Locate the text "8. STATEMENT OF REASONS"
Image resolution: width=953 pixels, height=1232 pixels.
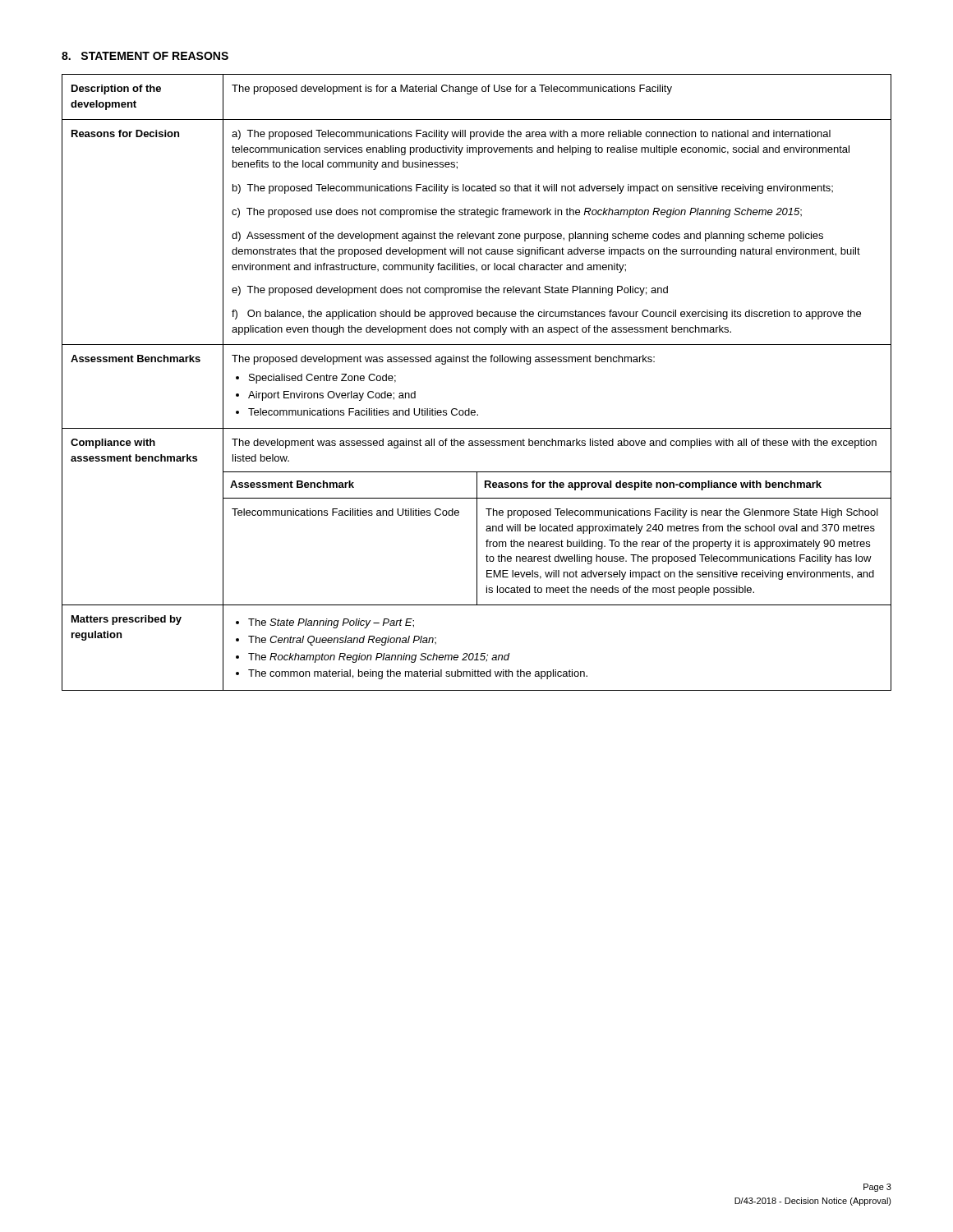point(145,56)
